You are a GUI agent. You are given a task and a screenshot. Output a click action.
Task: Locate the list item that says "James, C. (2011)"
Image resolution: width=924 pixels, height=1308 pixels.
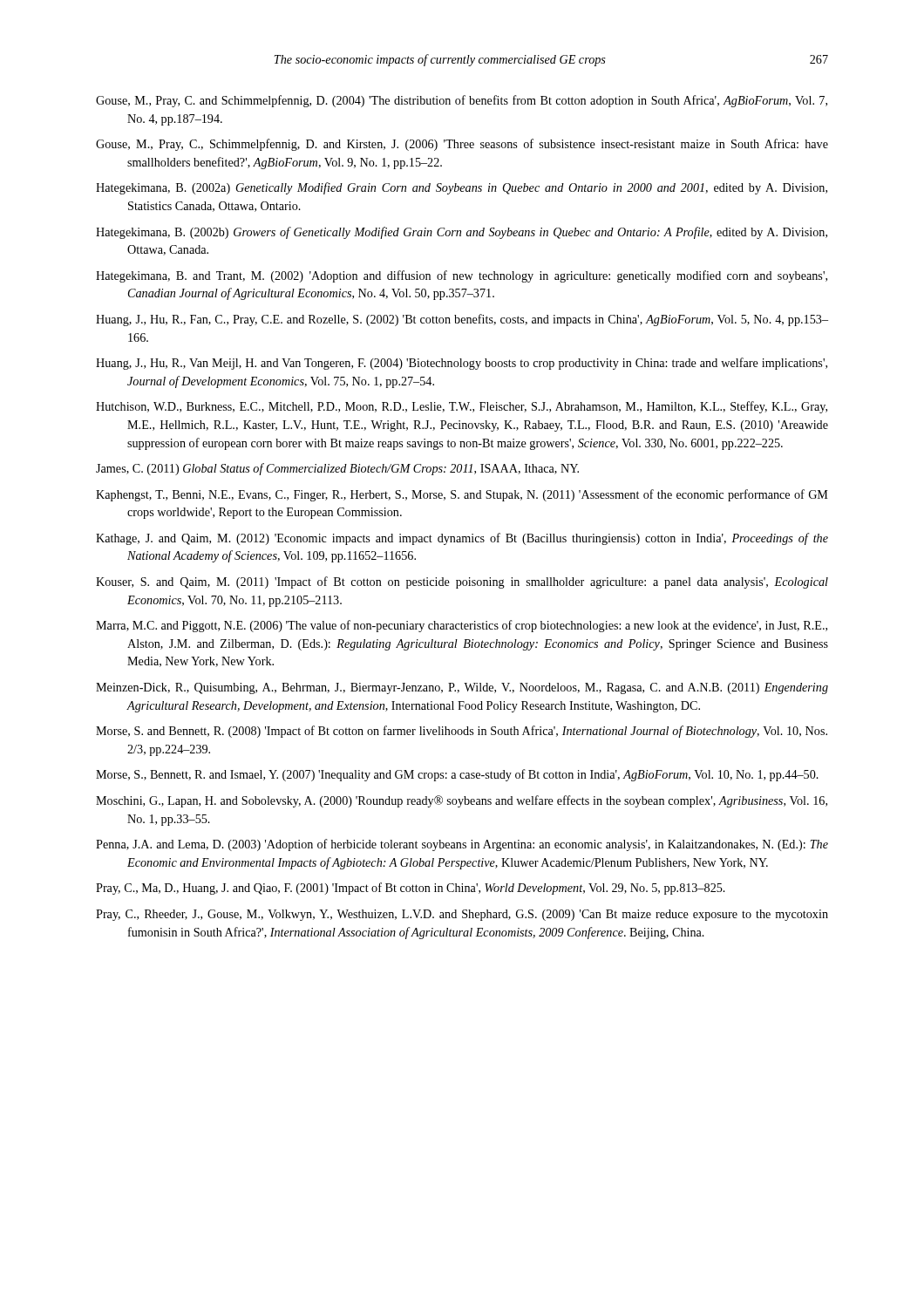coord(338,468)
